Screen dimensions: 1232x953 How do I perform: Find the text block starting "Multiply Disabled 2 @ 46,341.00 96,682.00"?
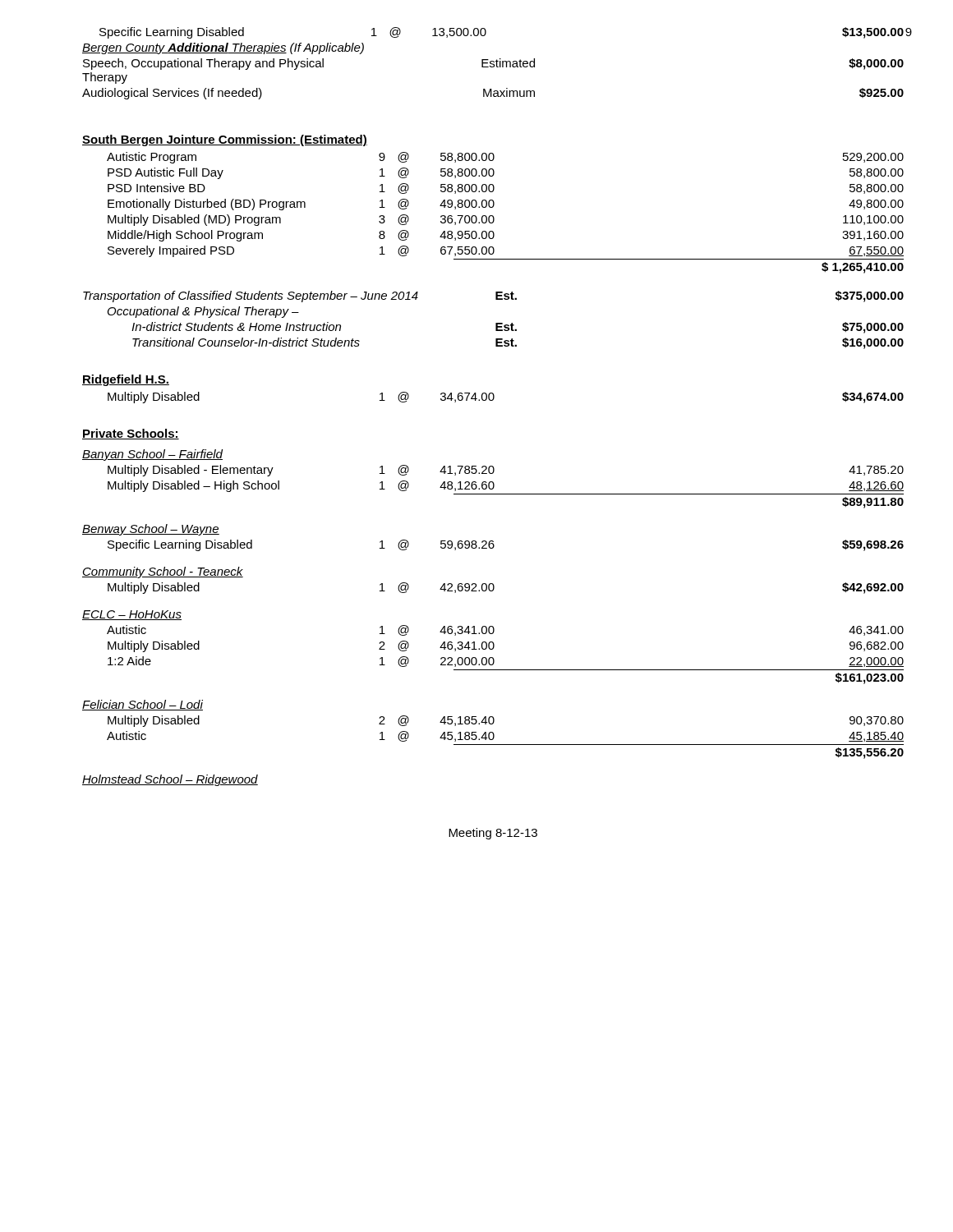click(493, 645)
